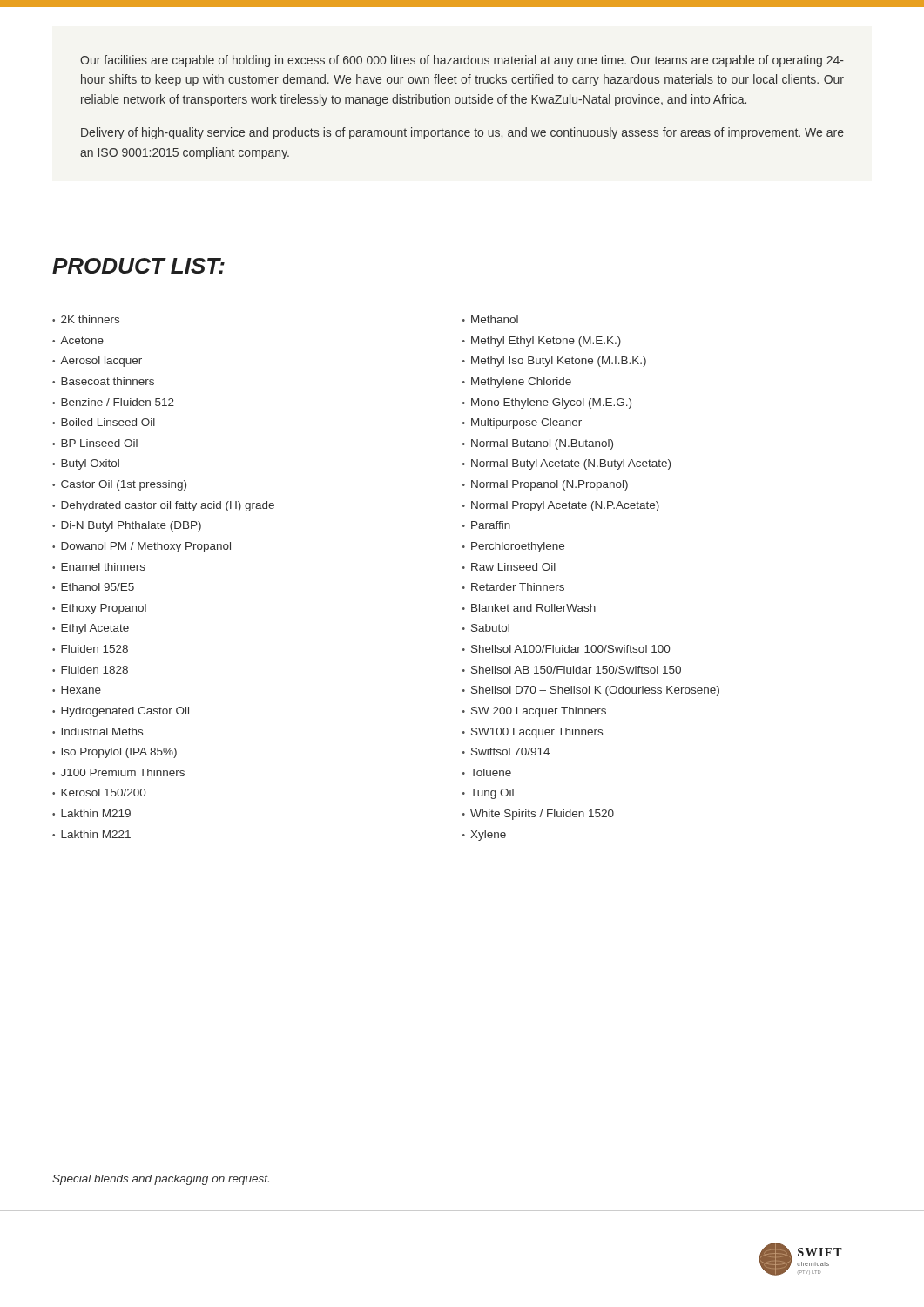Navigate to the block starting "Castor Oil (1st pressing)"
The image size is (924, 1307).
point(124,484)
